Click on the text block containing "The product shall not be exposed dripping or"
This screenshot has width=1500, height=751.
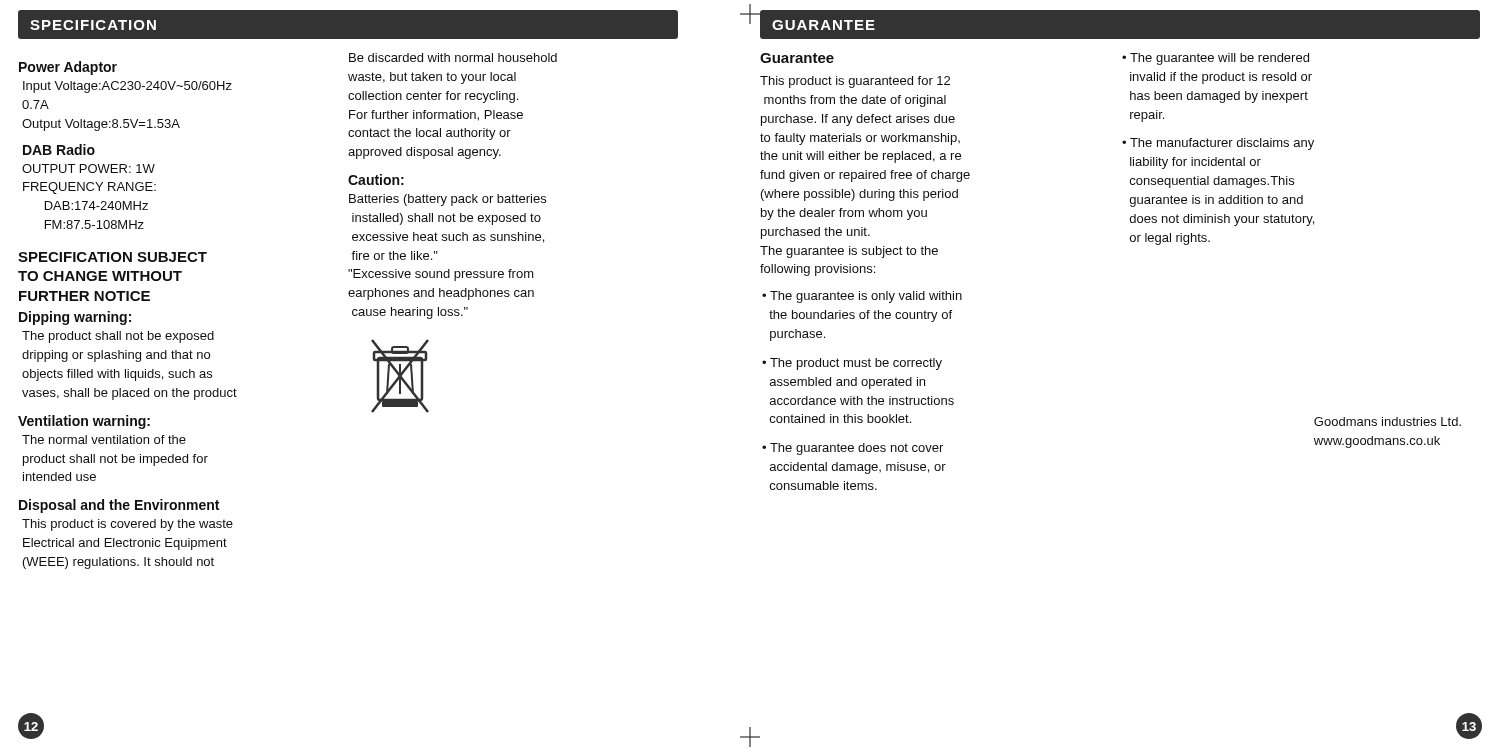pos(175,365)
